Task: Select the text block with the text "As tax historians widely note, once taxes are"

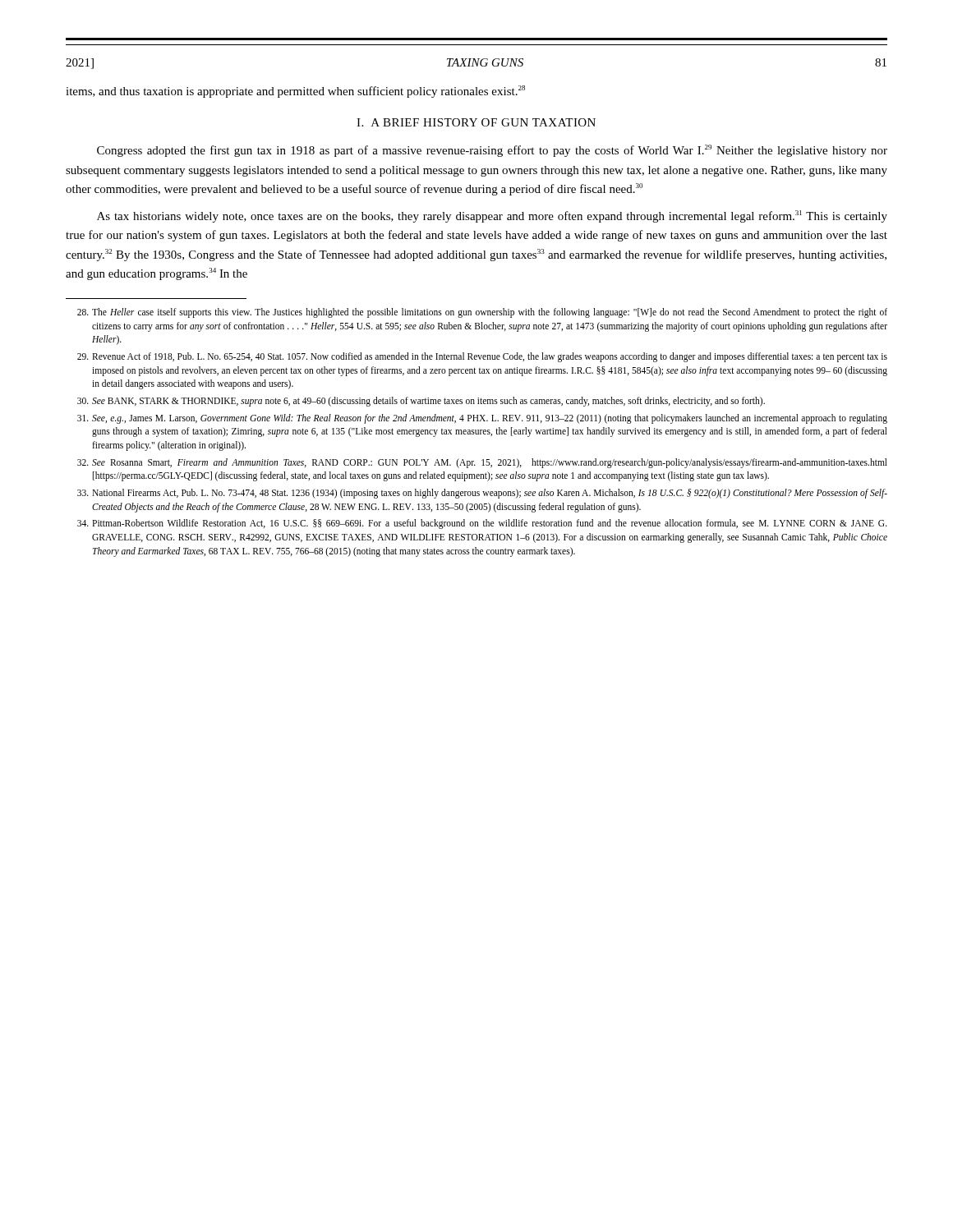Action: pos(476,245)
